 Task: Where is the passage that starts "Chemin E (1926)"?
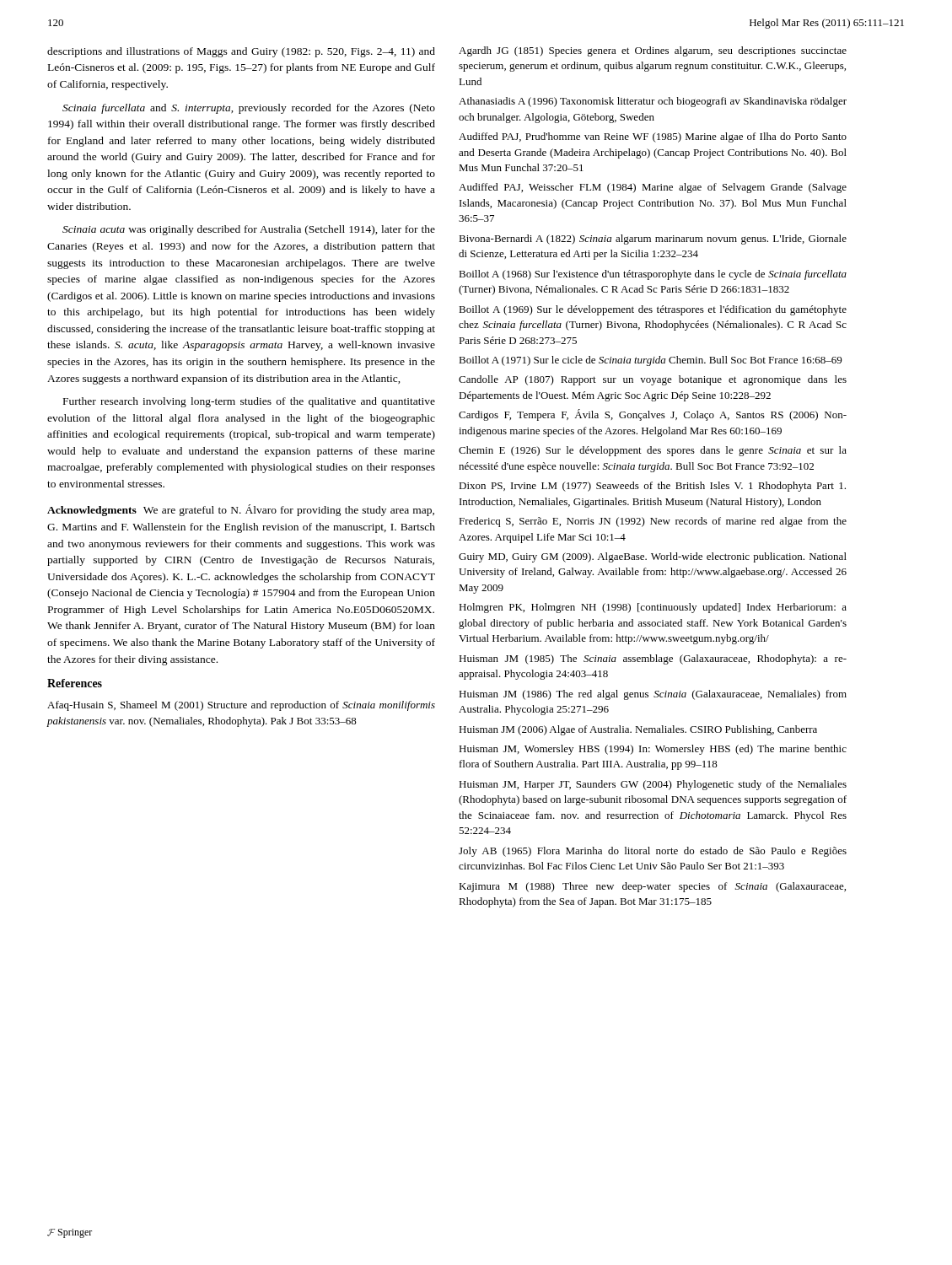[653, 458]
